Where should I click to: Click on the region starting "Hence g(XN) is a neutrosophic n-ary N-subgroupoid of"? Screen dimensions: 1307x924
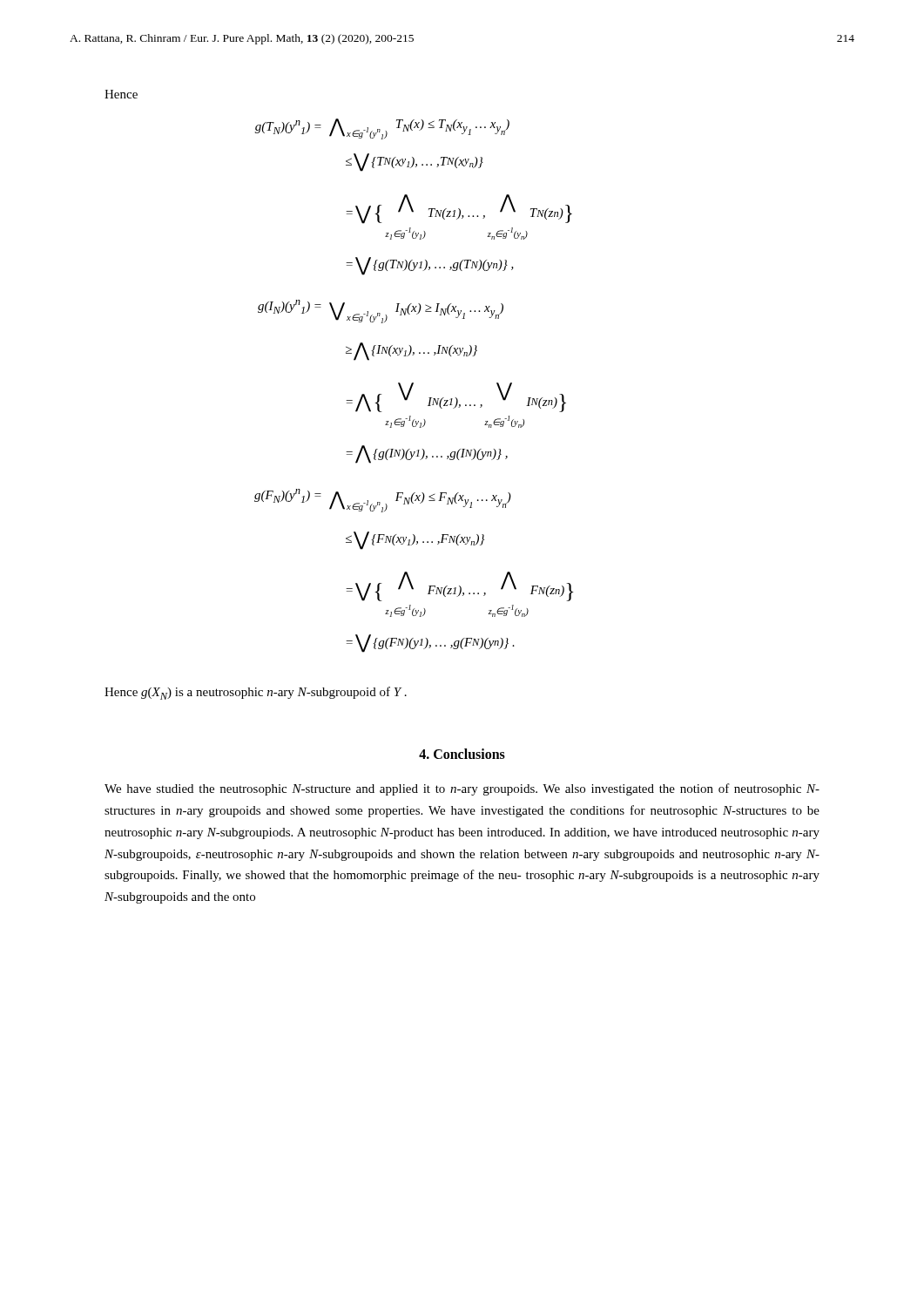pyautogui.click(x=256, y=694)
